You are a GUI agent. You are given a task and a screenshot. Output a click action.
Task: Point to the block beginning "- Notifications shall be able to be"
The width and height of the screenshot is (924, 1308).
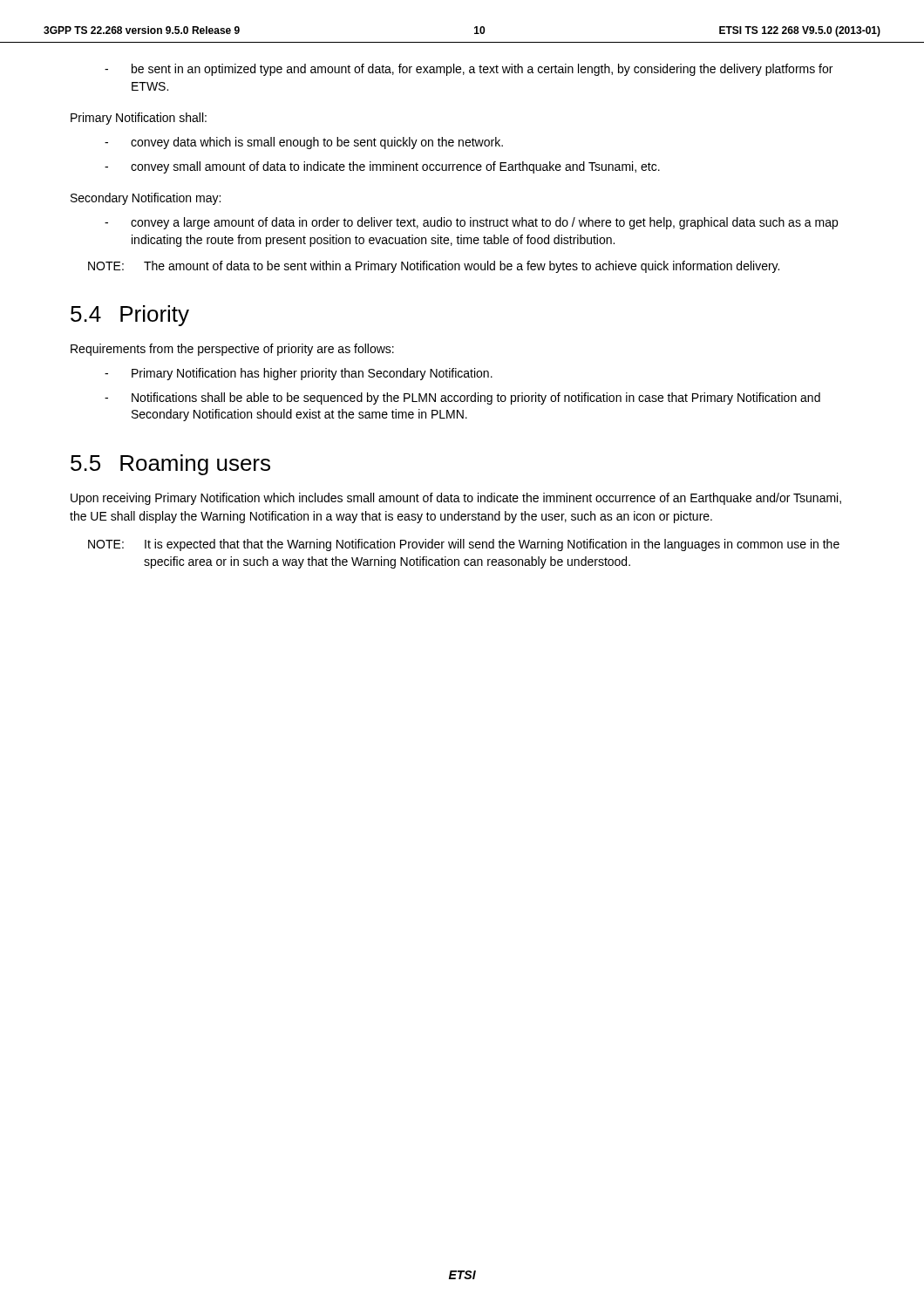click(x=462, y=407)
